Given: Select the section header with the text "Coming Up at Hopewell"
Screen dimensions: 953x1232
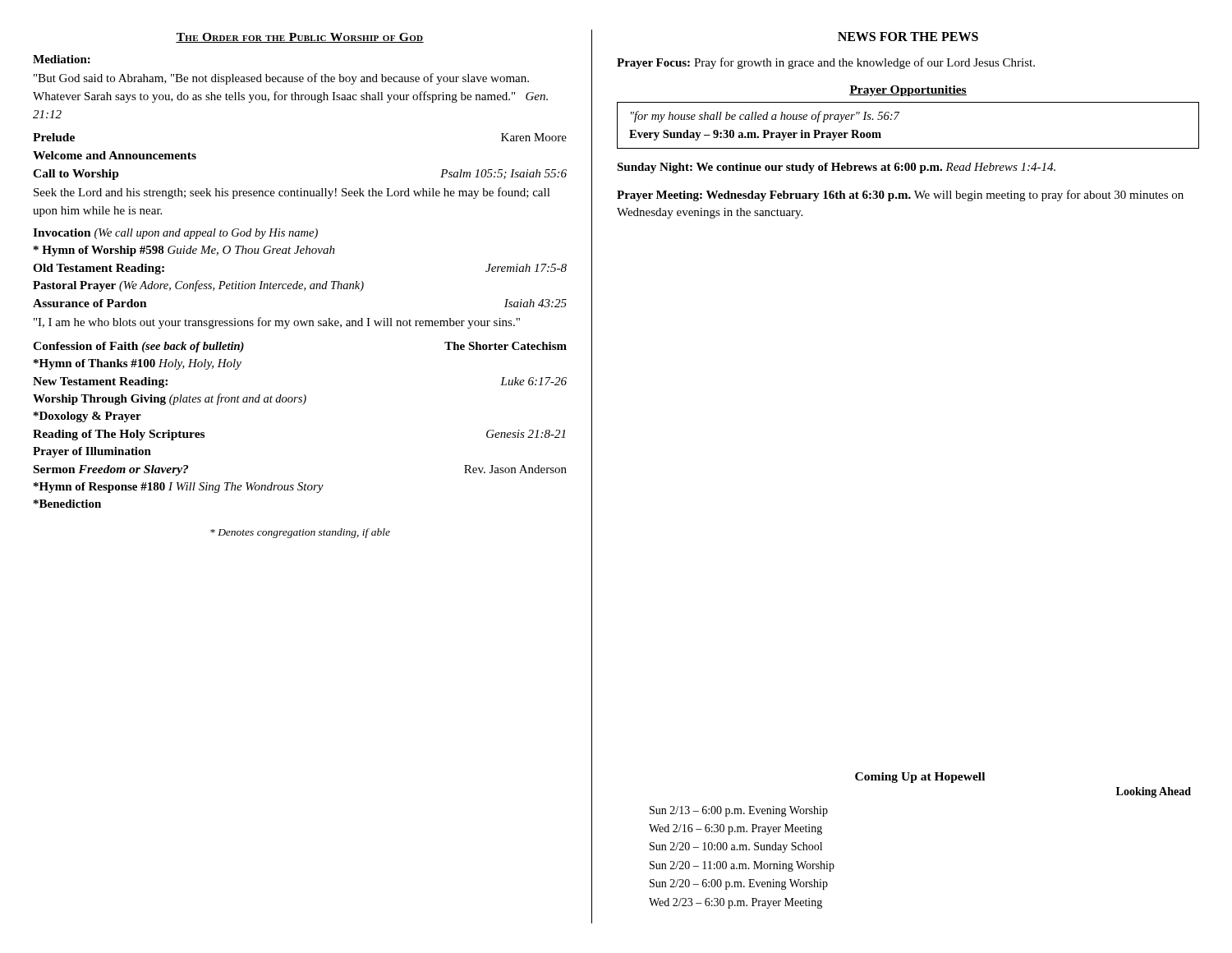Looking at the screenshot, I should (920, 776).
